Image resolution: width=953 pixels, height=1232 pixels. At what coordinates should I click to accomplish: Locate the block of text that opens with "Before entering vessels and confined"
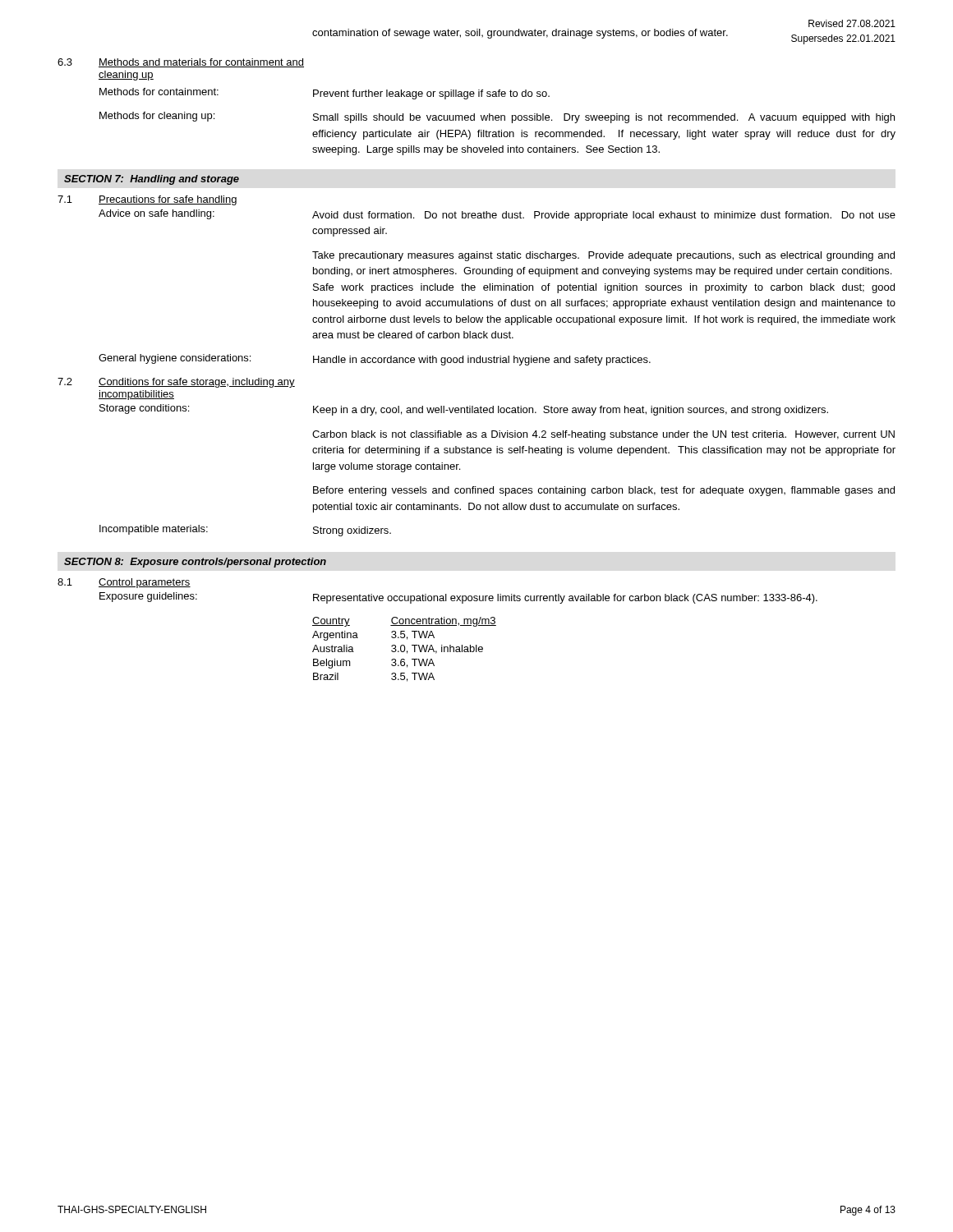[604, 498]
